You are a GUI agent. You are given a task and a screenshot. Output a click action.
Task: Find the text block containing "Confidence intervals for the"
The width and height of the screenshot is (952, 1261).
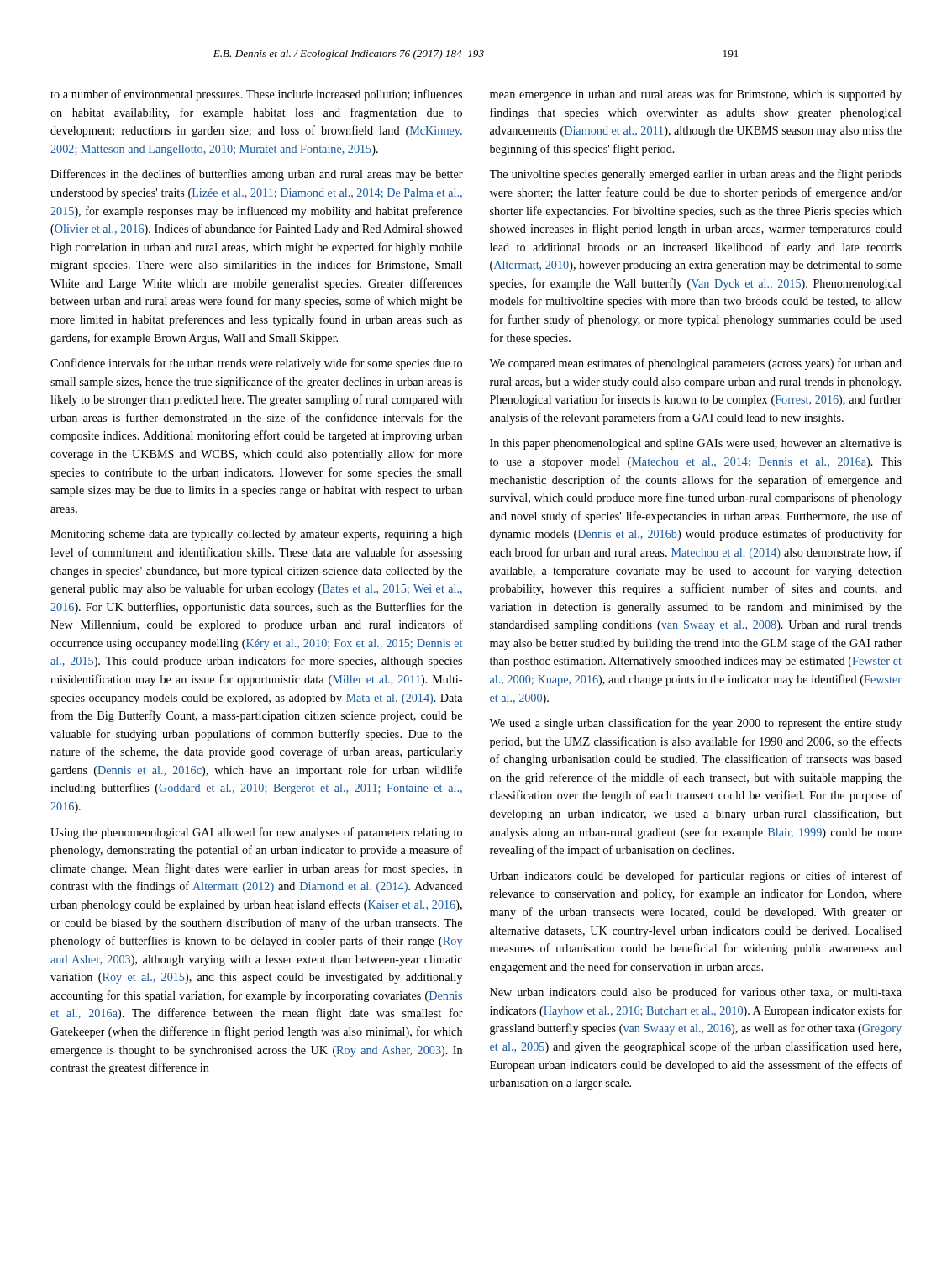click(257, 436)
